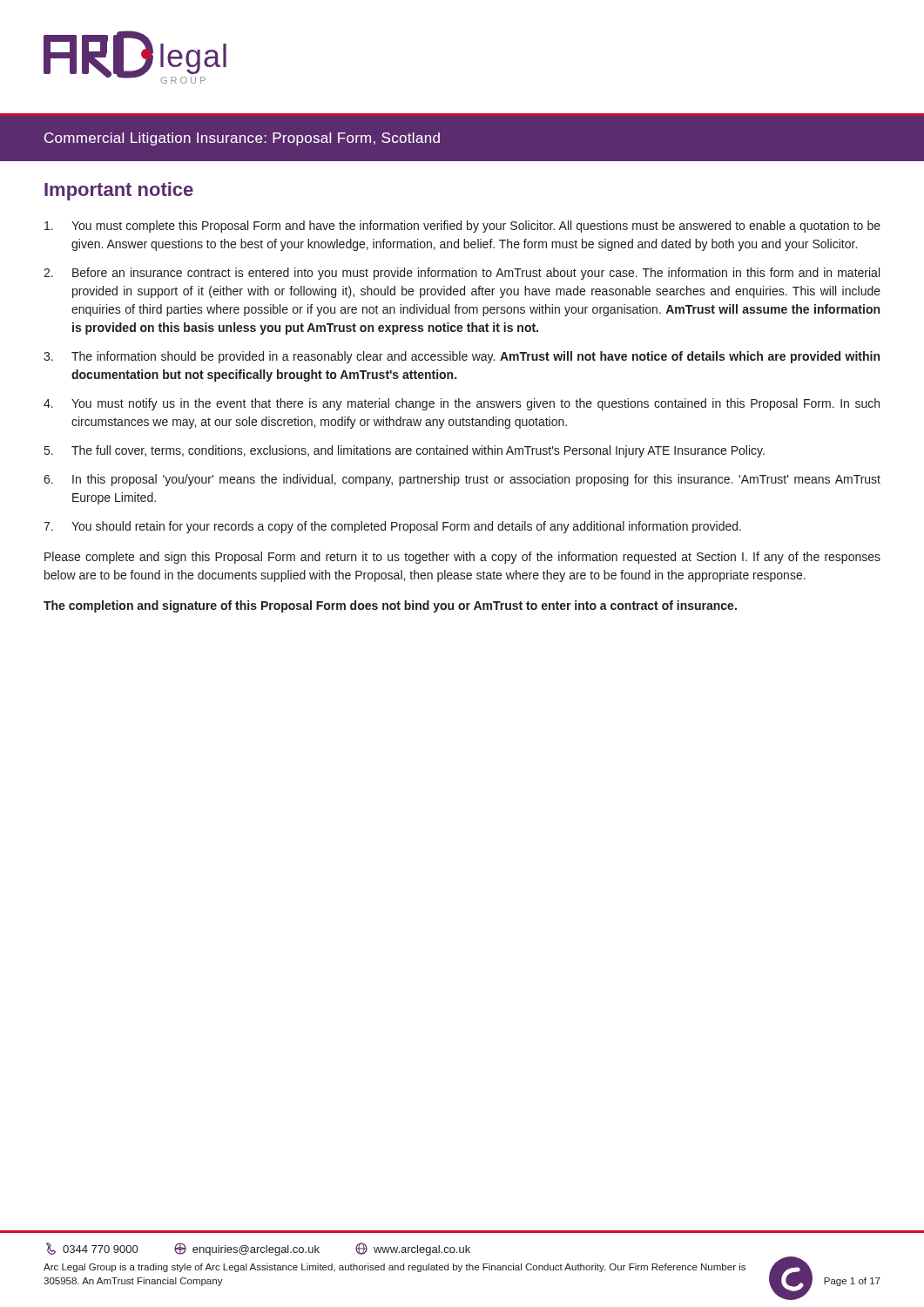Select the region starting "You must complete this Proposal Form"
Viewport: 924px width, 1307px height.
462,235
